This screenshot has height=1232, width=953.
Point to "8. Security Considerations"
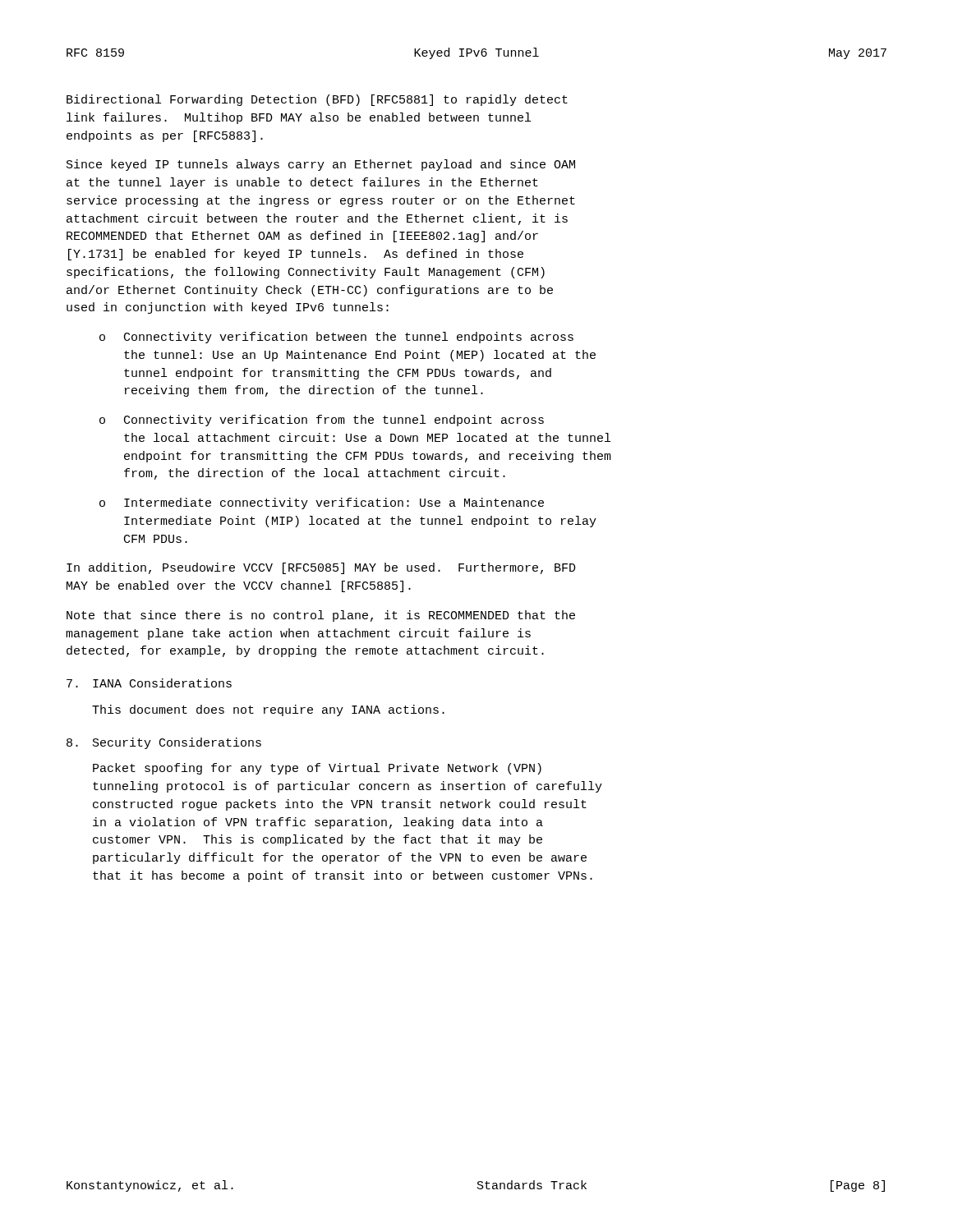[164, 744]
